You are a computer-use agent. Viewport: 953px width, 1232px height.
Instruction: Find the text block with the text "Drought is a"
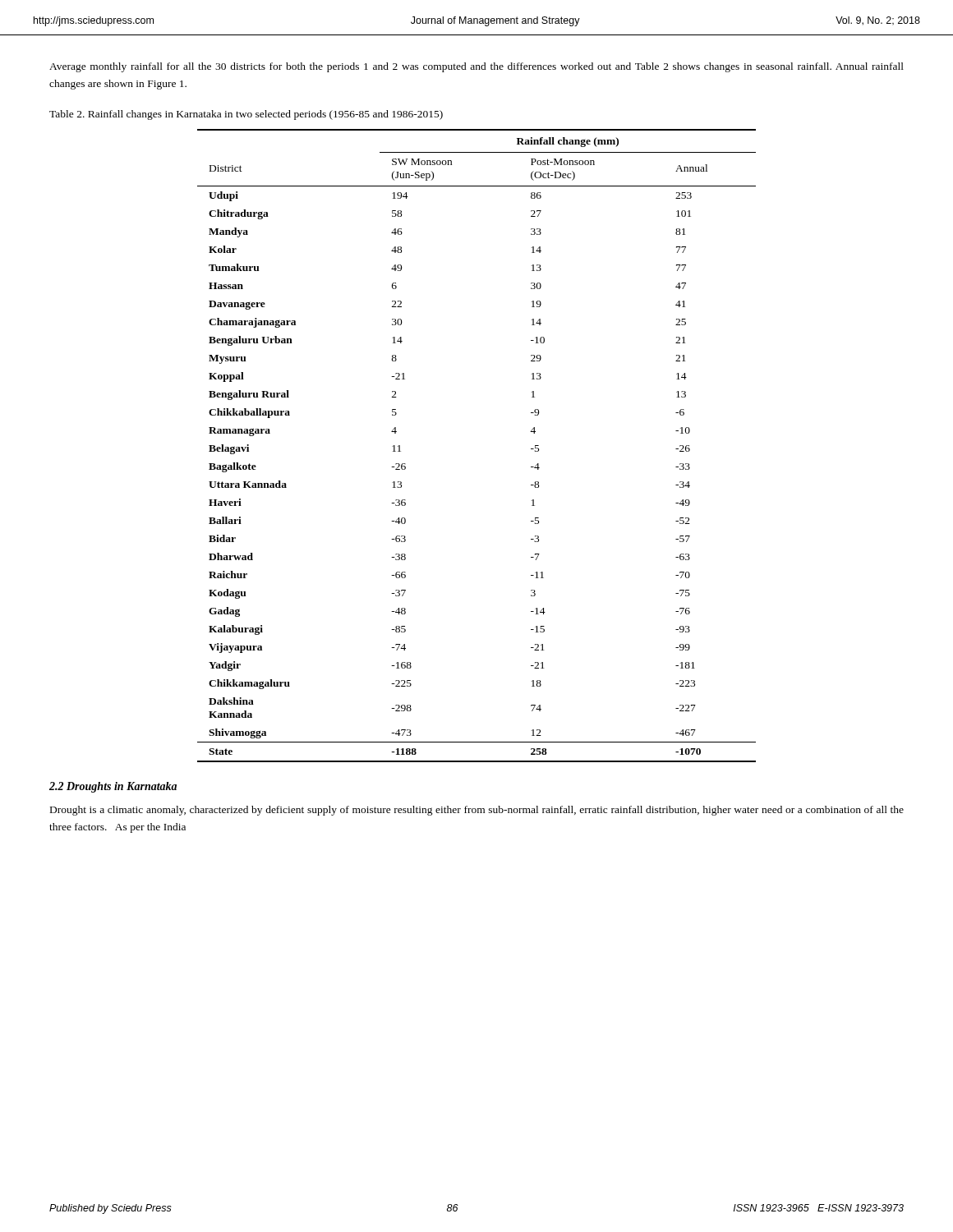pos(476,818)
